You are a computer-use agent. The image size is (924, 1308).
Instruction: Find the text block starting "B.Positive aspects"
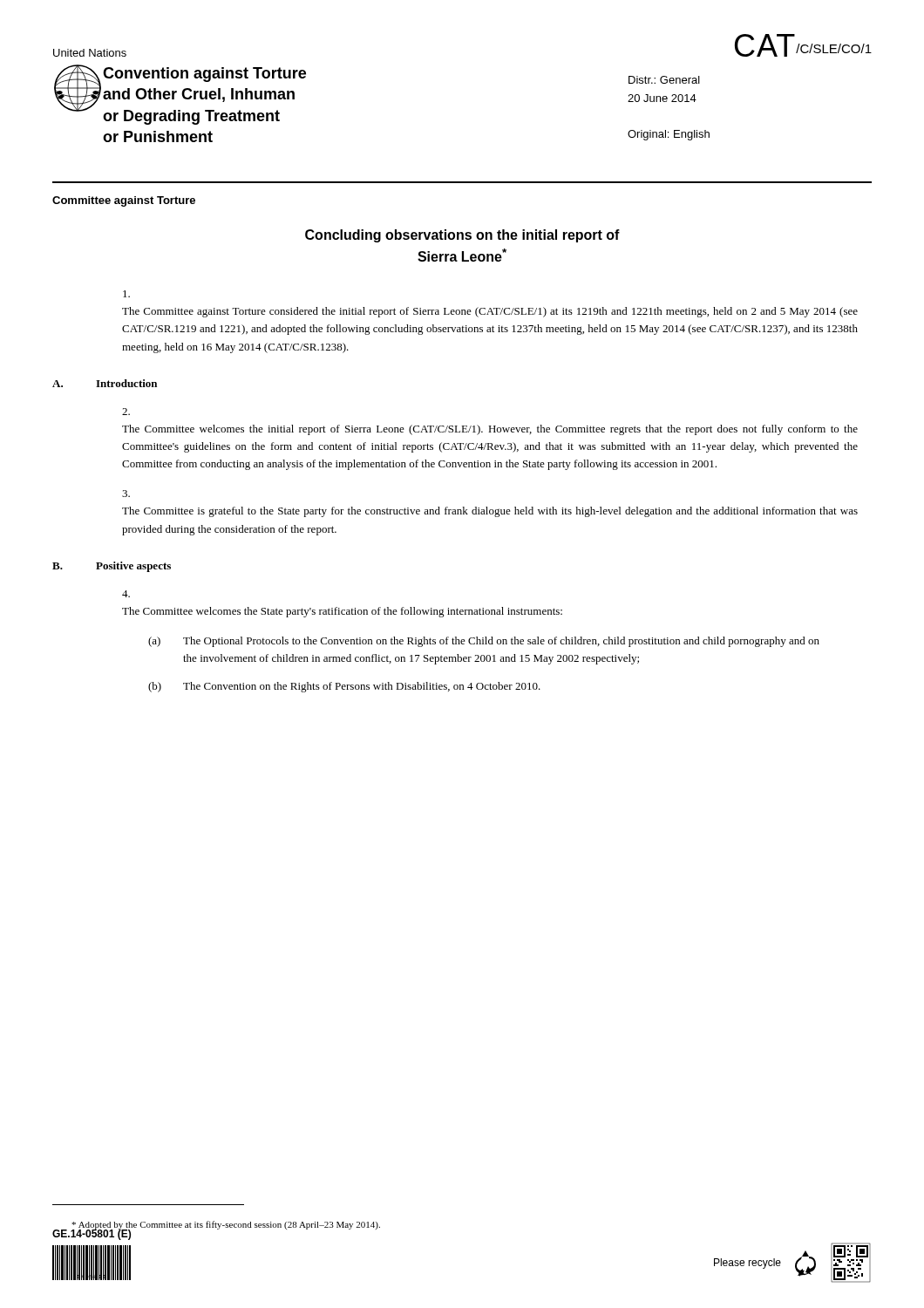pos(112,566)
